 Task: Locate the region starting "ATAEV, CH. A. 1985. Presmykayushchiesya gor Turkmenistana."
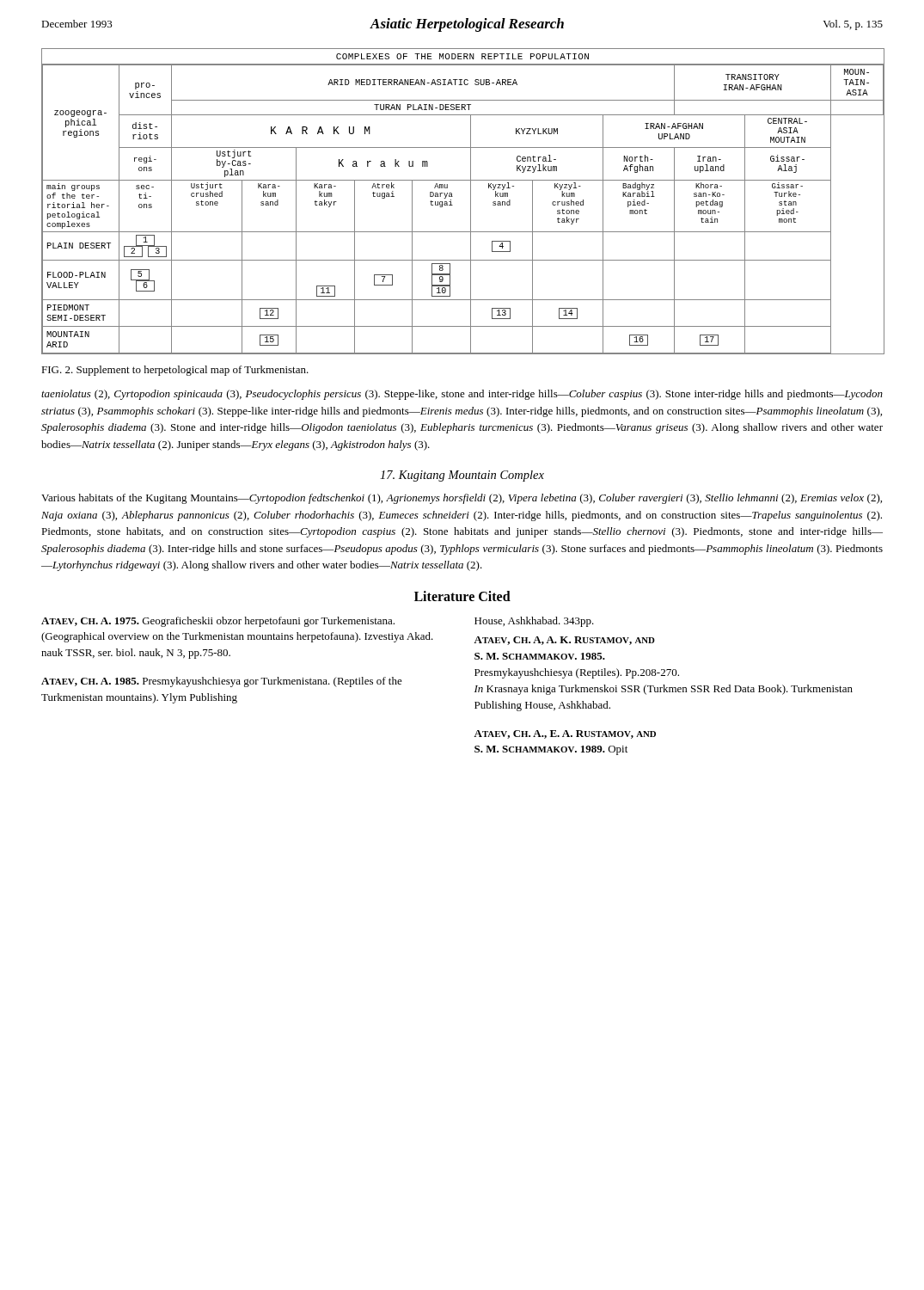[222, 689]
